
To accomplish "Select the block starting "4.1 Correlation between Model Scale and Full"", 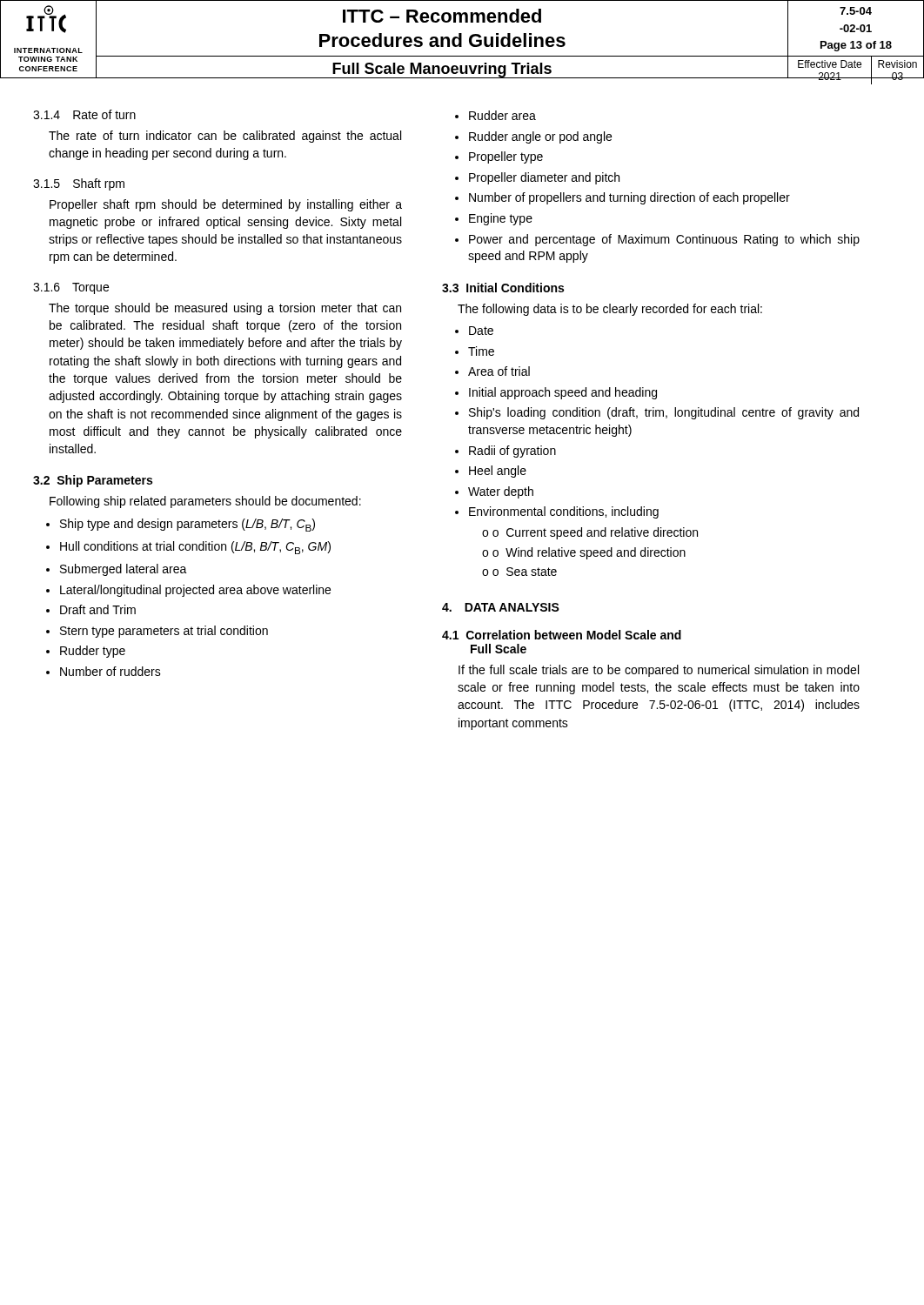I will tap(562, 642).
